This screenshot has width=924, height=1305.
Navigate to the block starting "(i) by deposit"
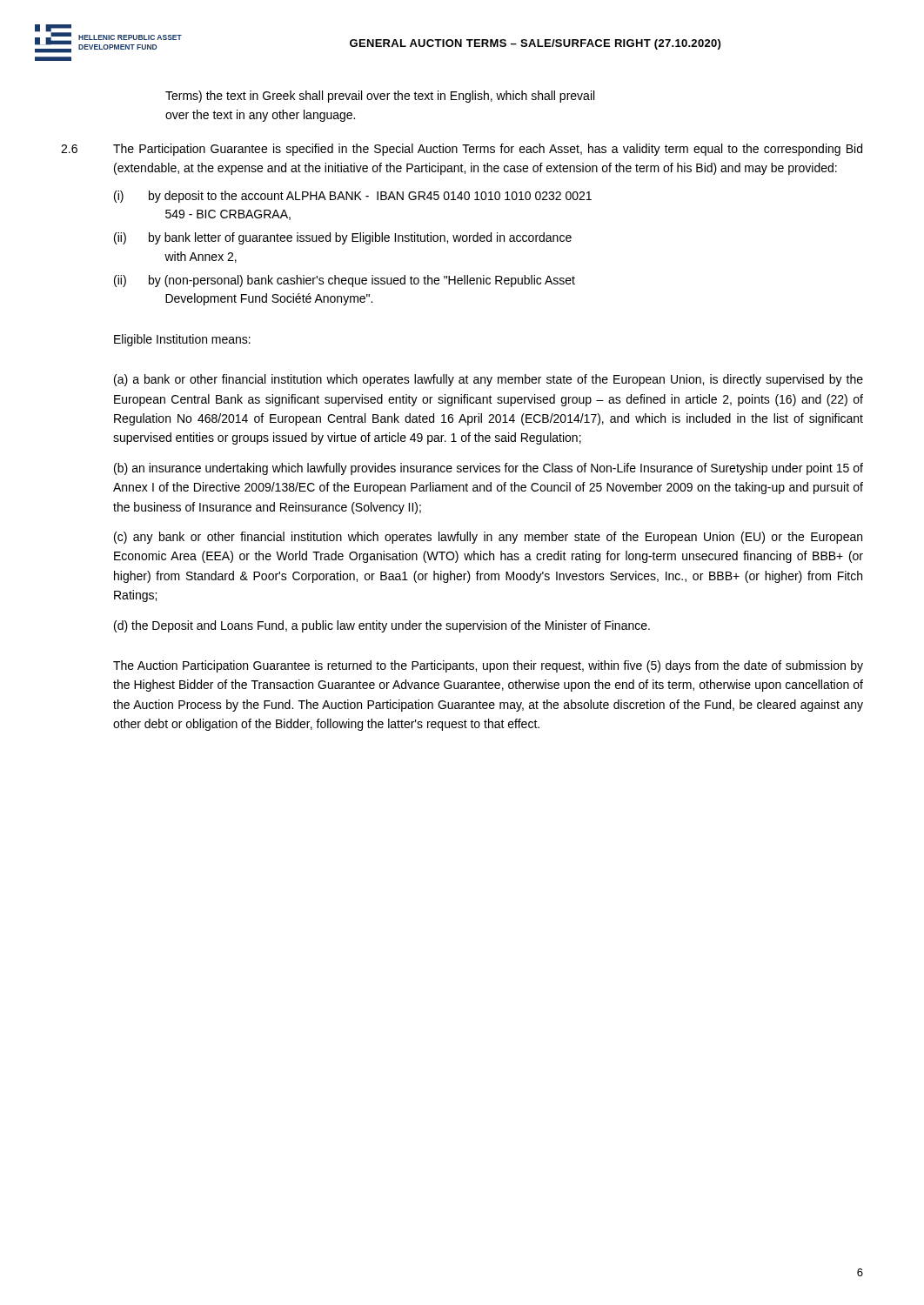[x=488, y=206]
